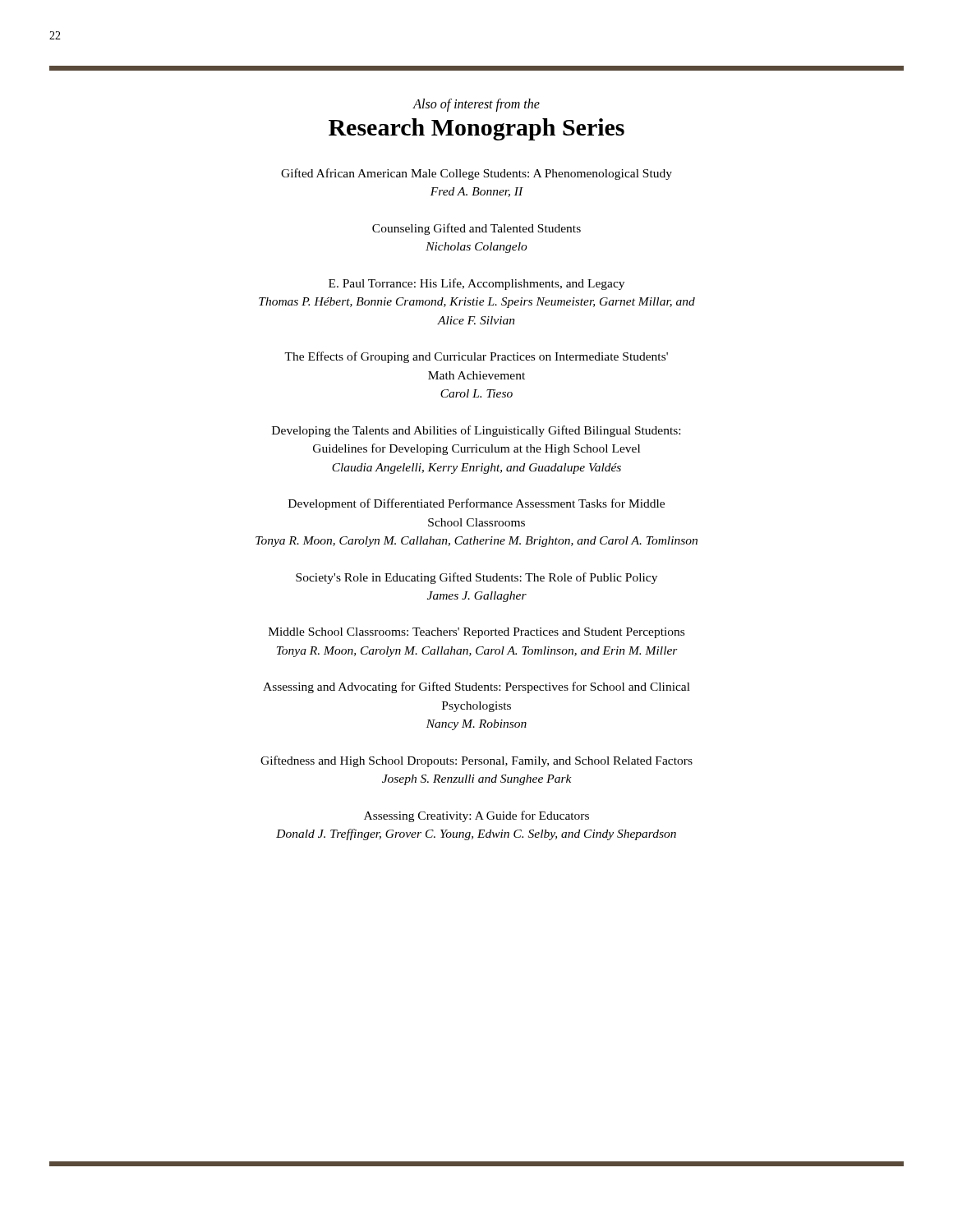Select the list item that says "E. Paul Torrance: His Life, Accomplishments, and"
The width and height of the screenshot is (953, 1232).
click(476, 302)
